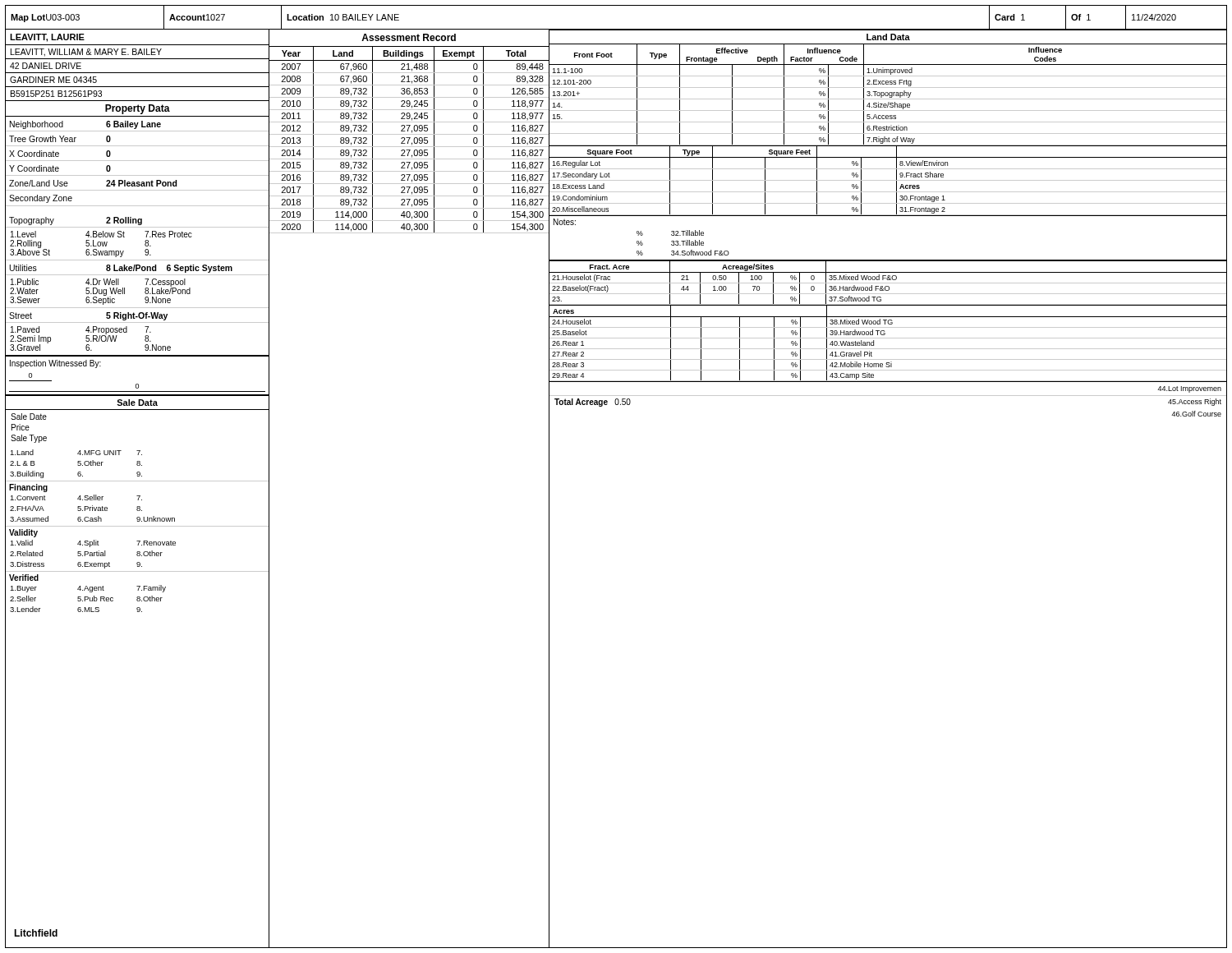Click on the table containing "Front Foot"
Image resolution: width=1232 pixels, height=953 pixels.
(x=888, y=95)
